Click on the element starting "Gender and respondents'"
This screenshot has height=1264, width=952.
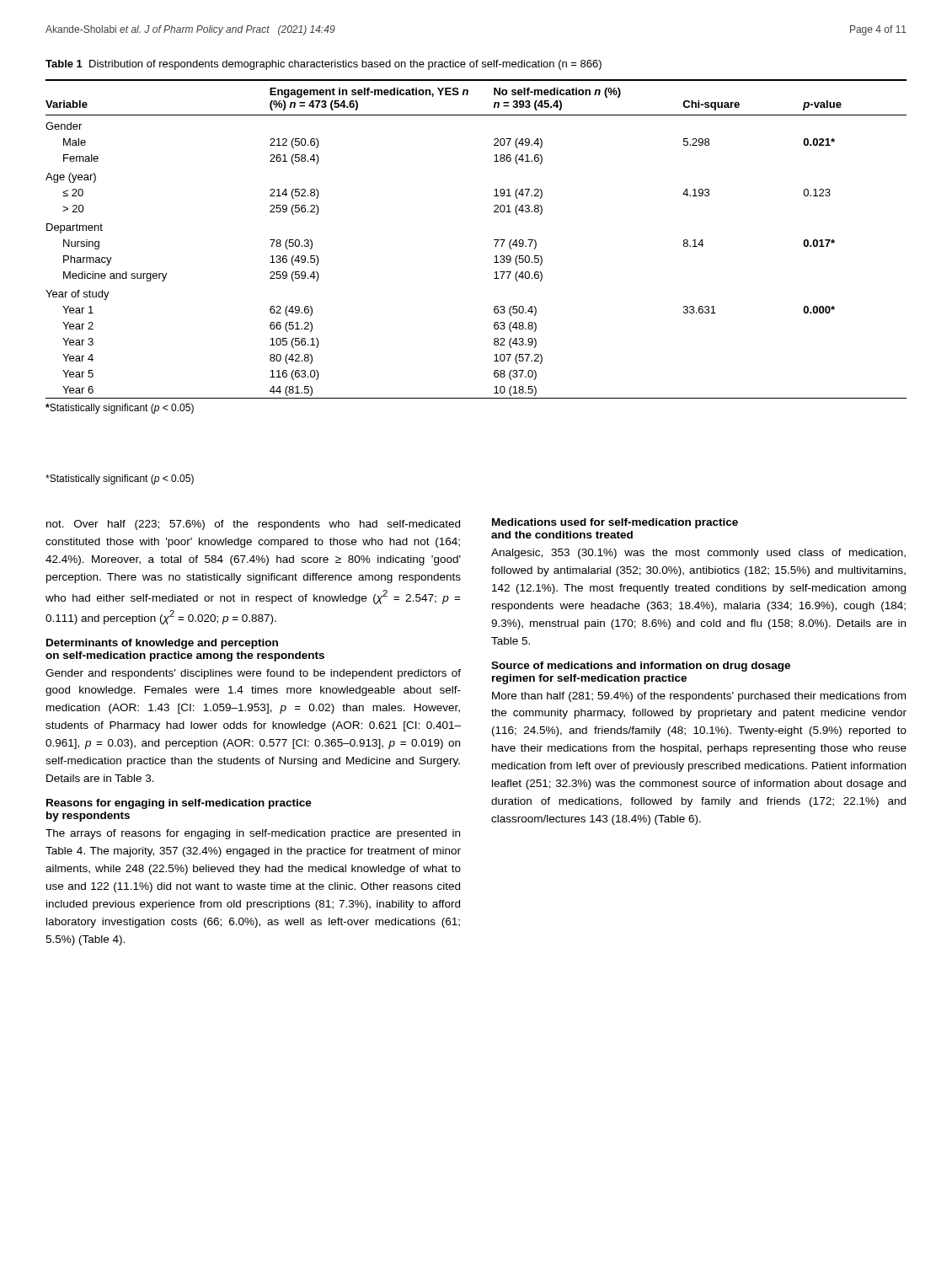click(x=253, y=726)
